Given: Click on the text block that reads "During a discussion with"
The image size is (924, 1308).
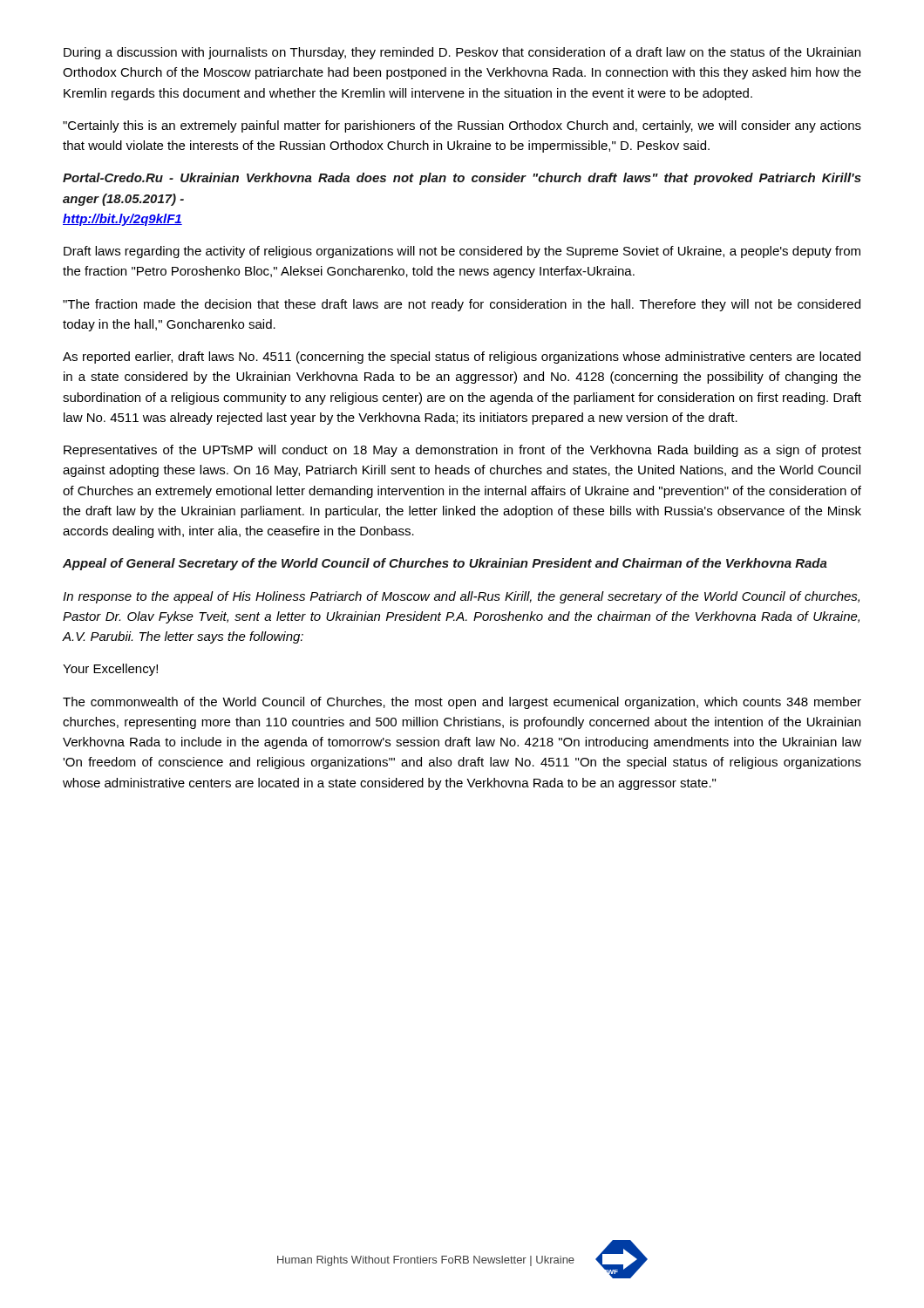Looking at the screenshot, I should [462, 72].
